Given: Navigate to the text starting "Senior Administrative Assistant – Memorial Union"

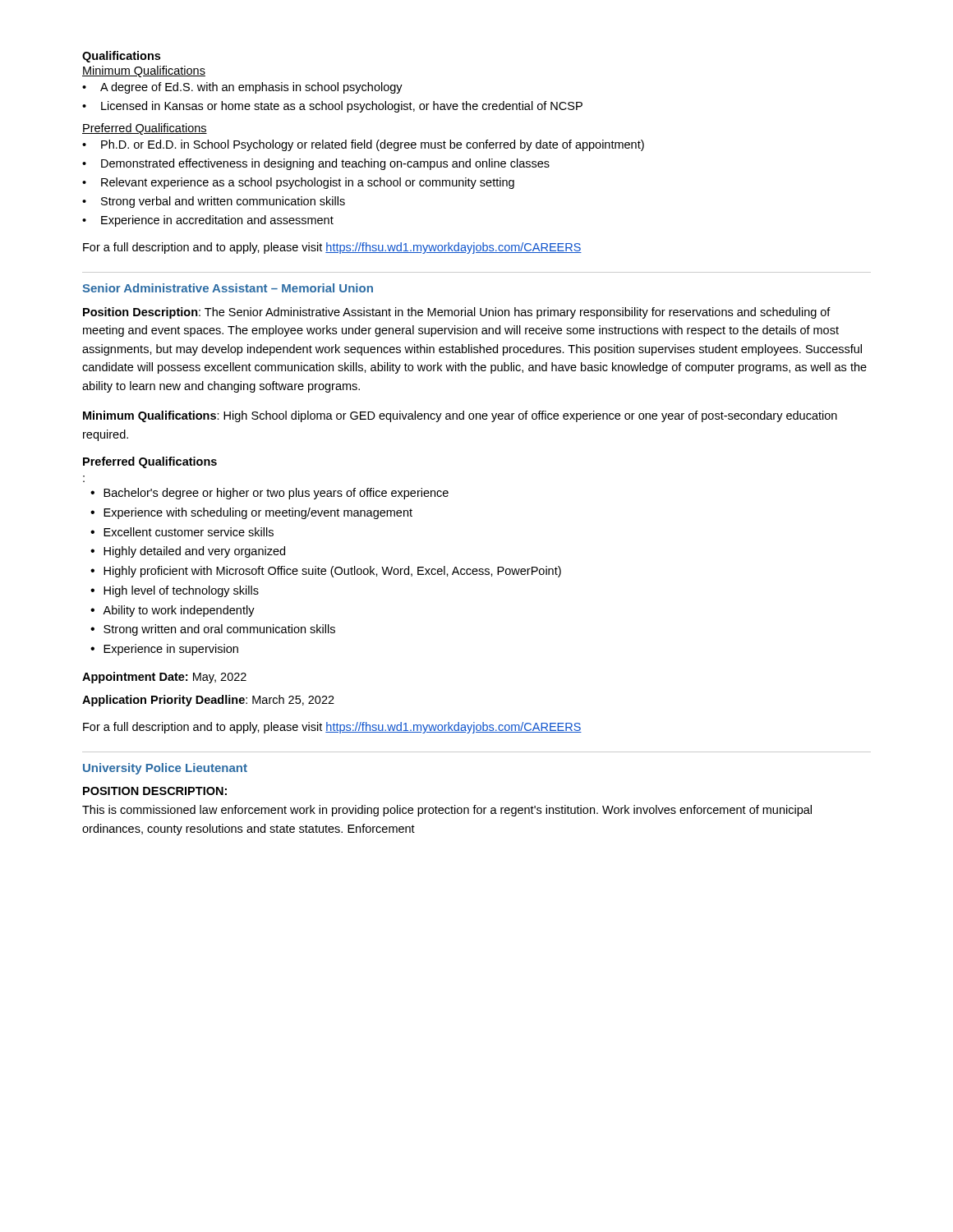Looking at the screenshot, I should point(228,288).
